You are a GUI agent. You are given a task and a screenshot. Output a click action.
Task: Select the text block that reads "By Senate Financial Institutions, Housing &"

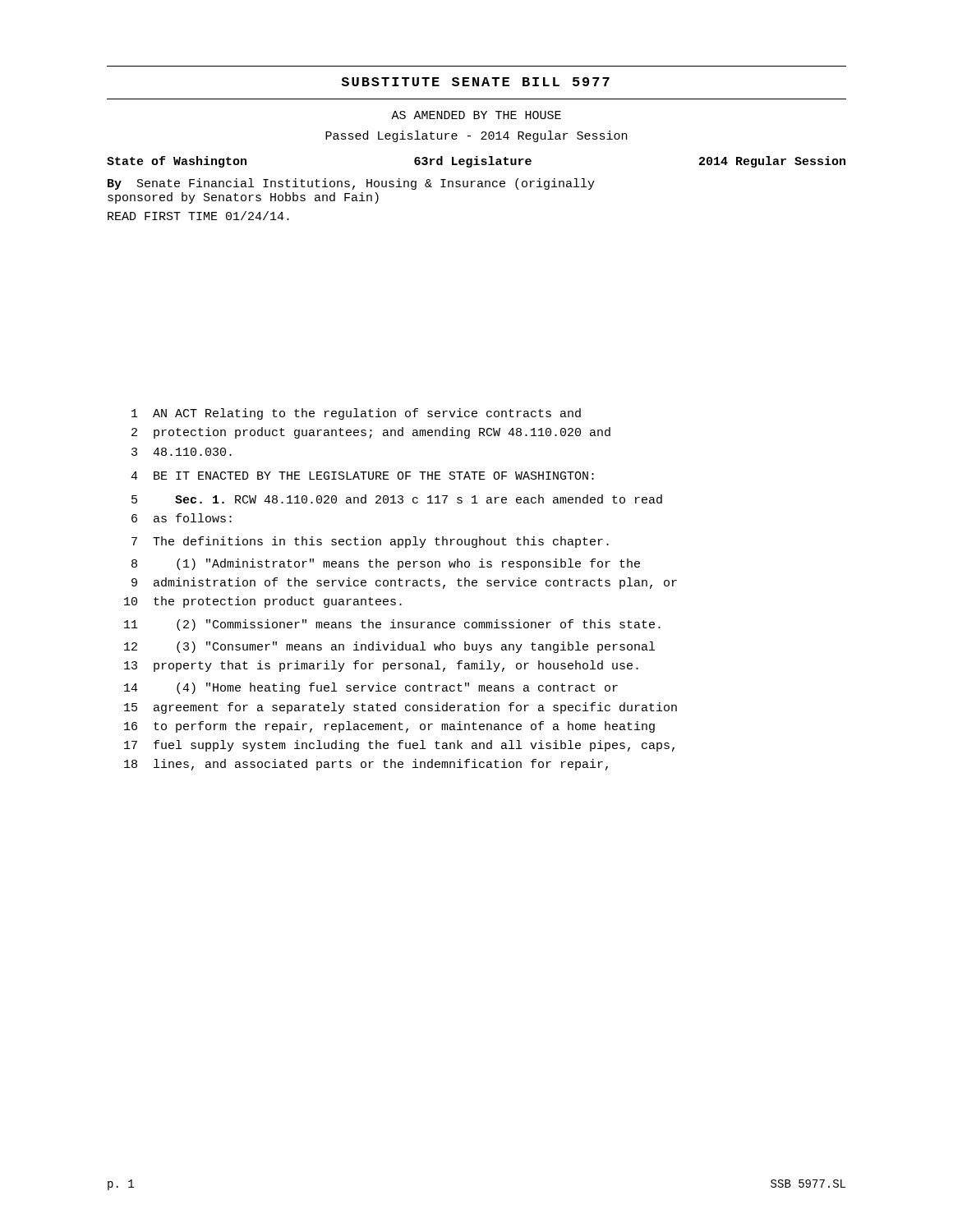(351, 191)
